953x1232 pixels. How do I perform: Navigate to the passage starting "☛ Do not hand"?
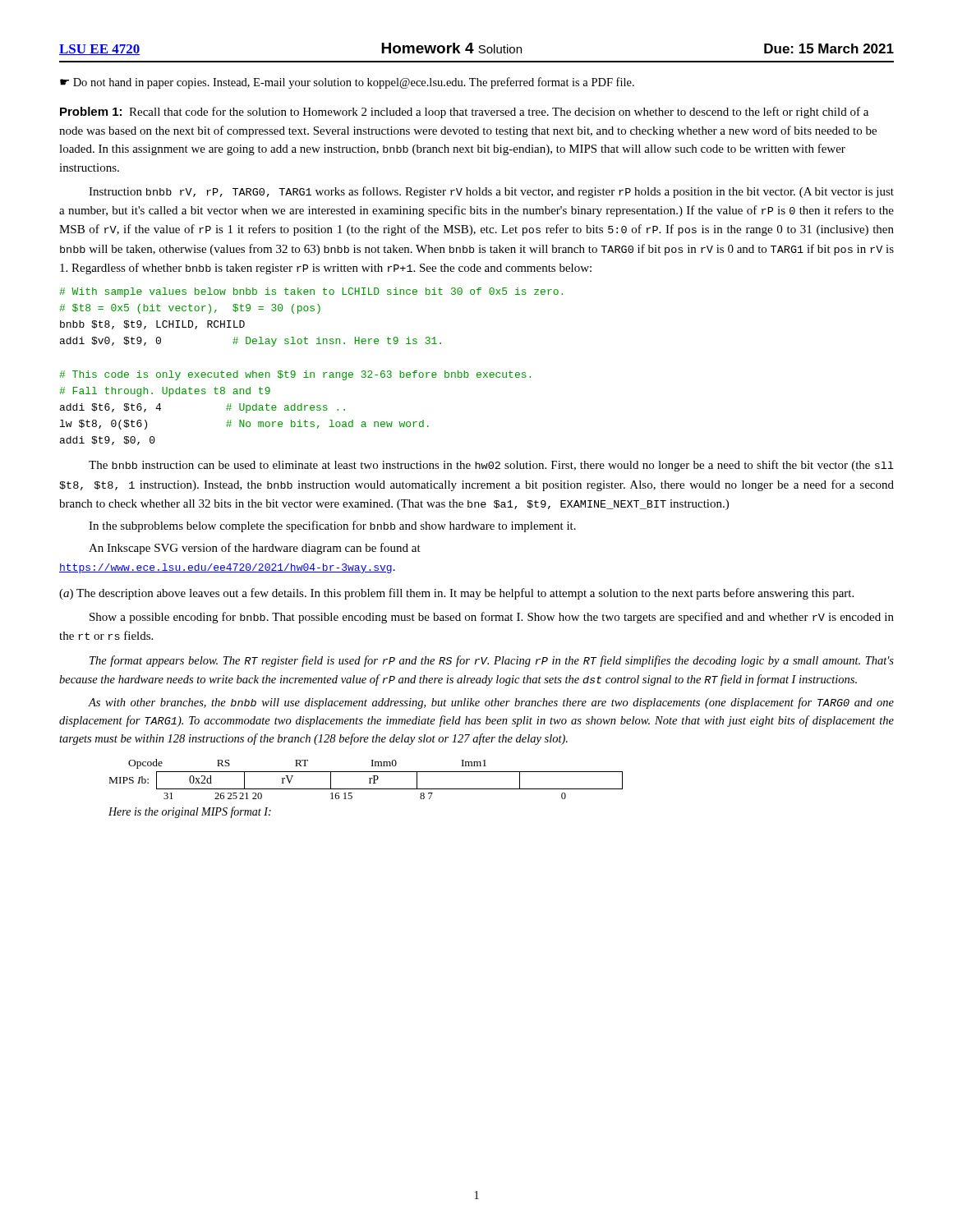click(x=347, y=82)
